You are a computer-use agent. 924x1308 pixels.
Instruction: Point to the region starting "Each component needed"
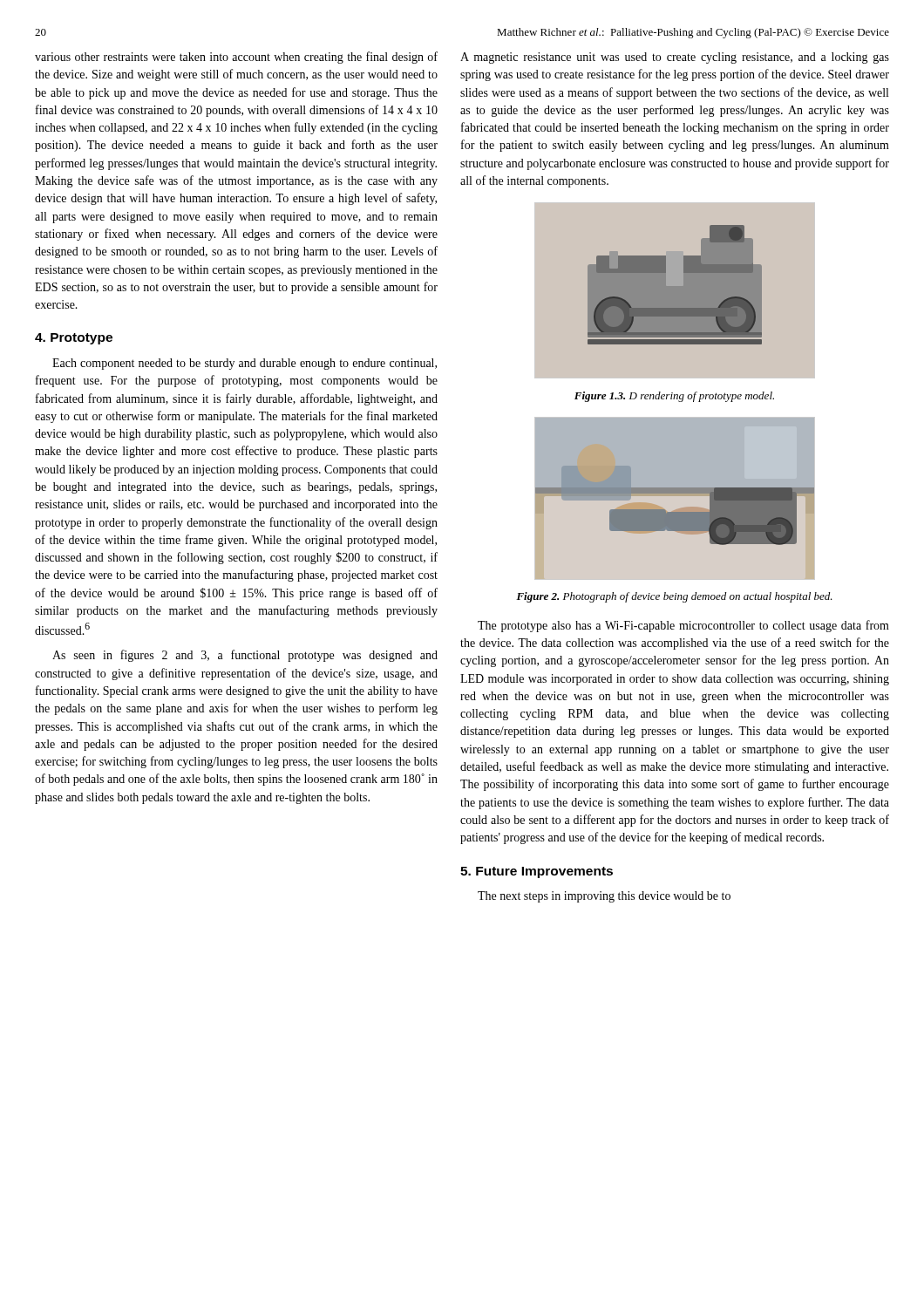(x=236, y=581)
